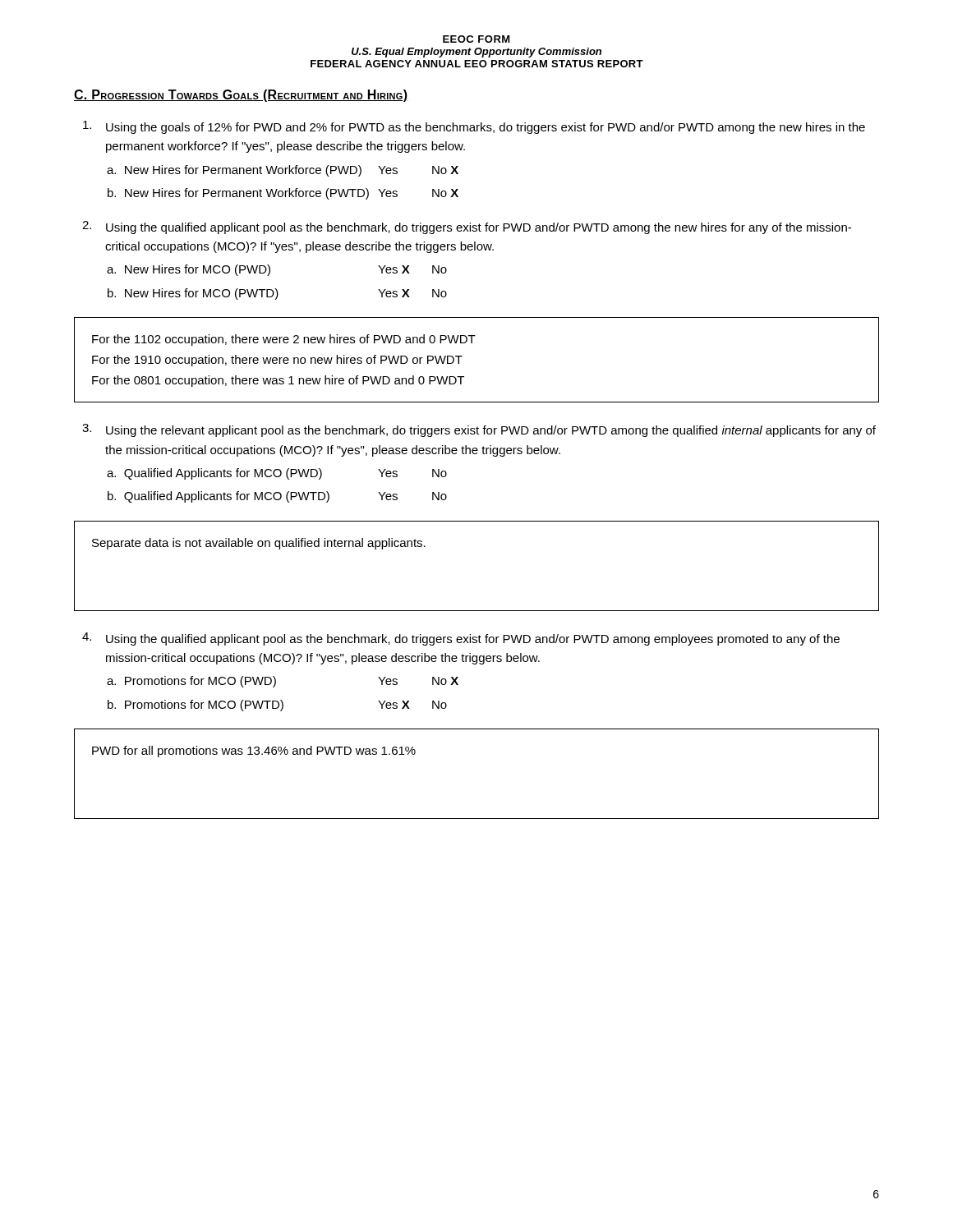
Task: Click on the element starting "PWD for all"
Action: click(253, 750)
